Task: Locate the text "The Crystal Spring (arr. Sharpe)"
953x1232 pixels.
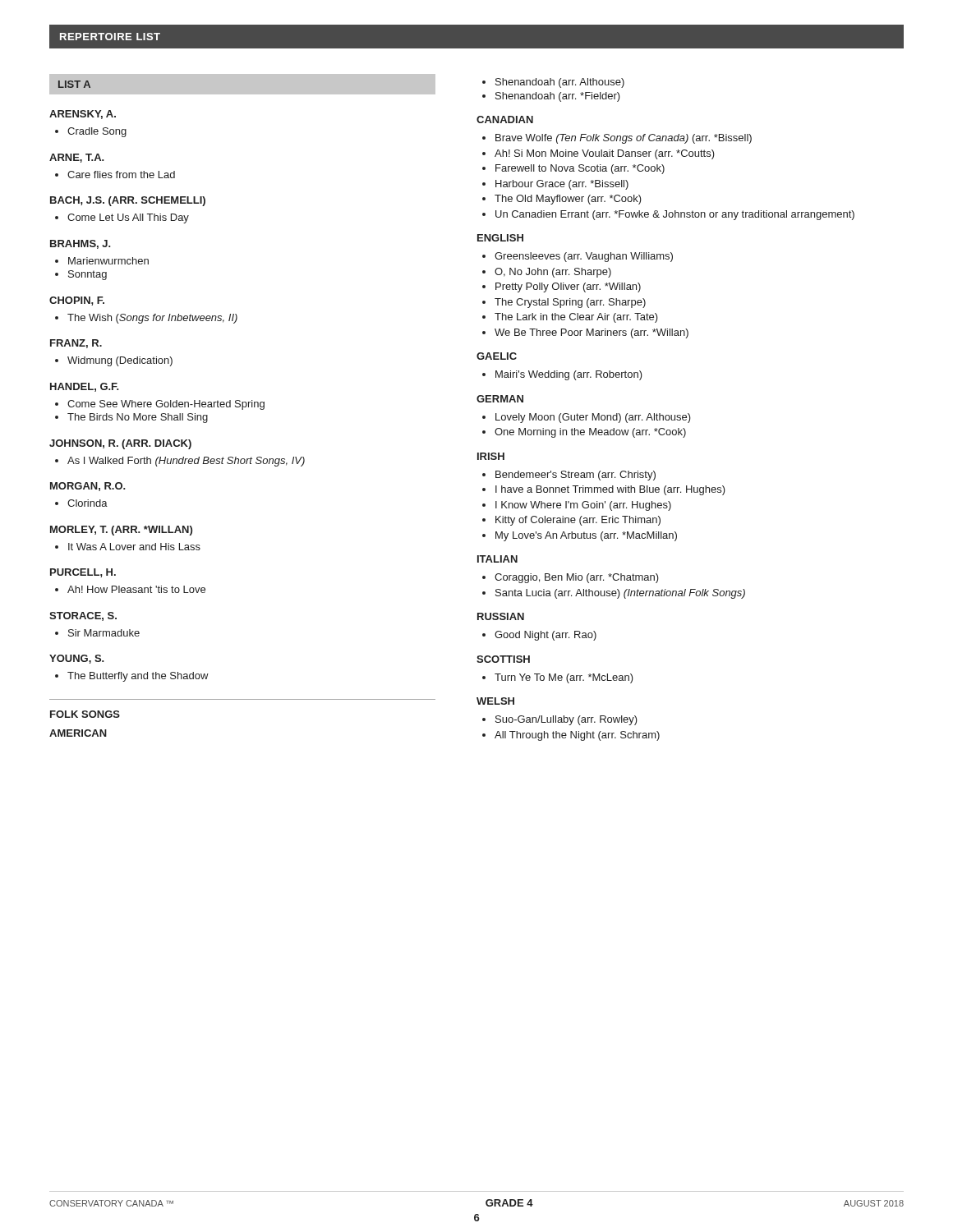Action: pos(564,303)
